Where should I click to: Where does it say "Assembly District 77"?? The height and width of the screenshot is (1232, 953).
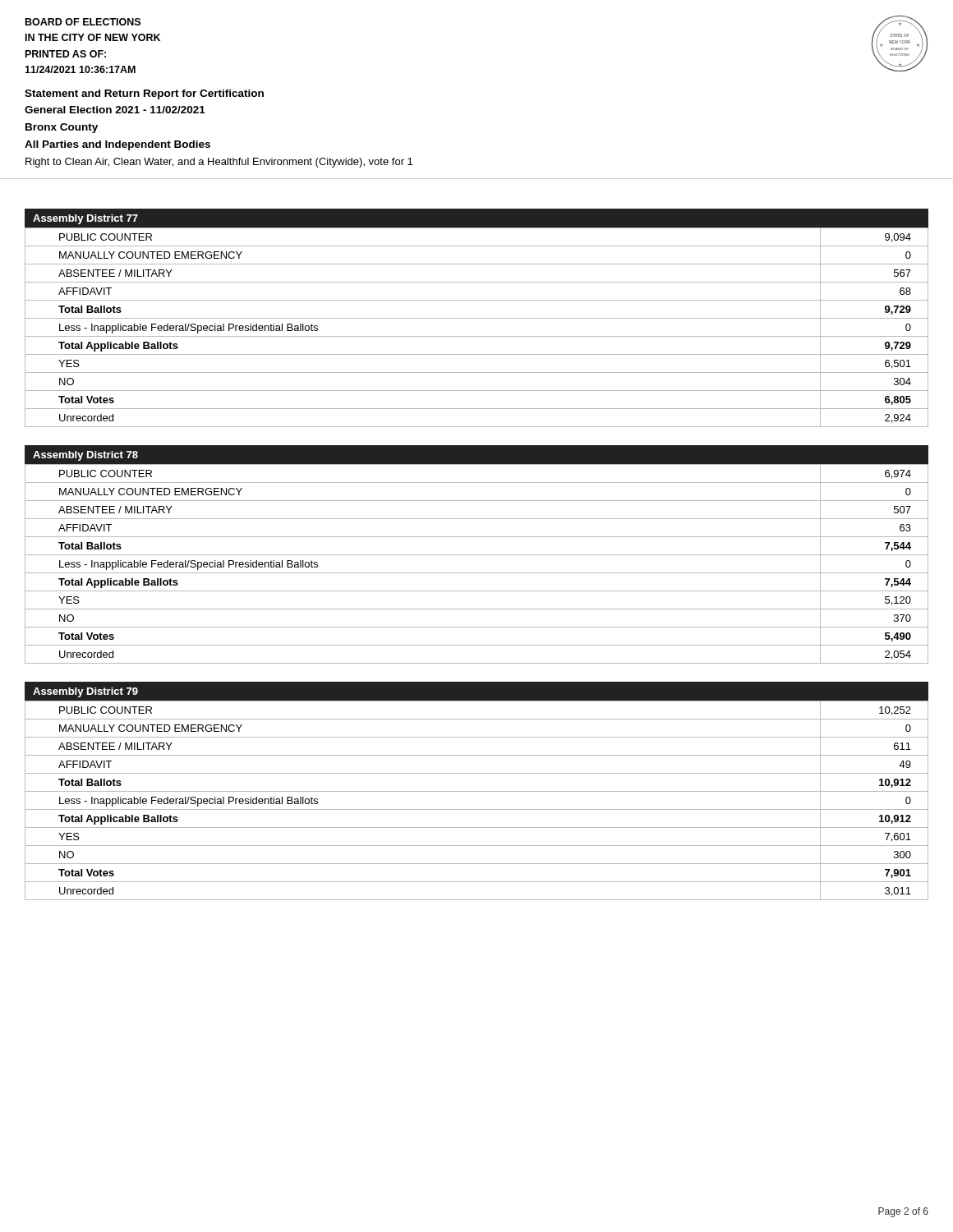point(85,218)
